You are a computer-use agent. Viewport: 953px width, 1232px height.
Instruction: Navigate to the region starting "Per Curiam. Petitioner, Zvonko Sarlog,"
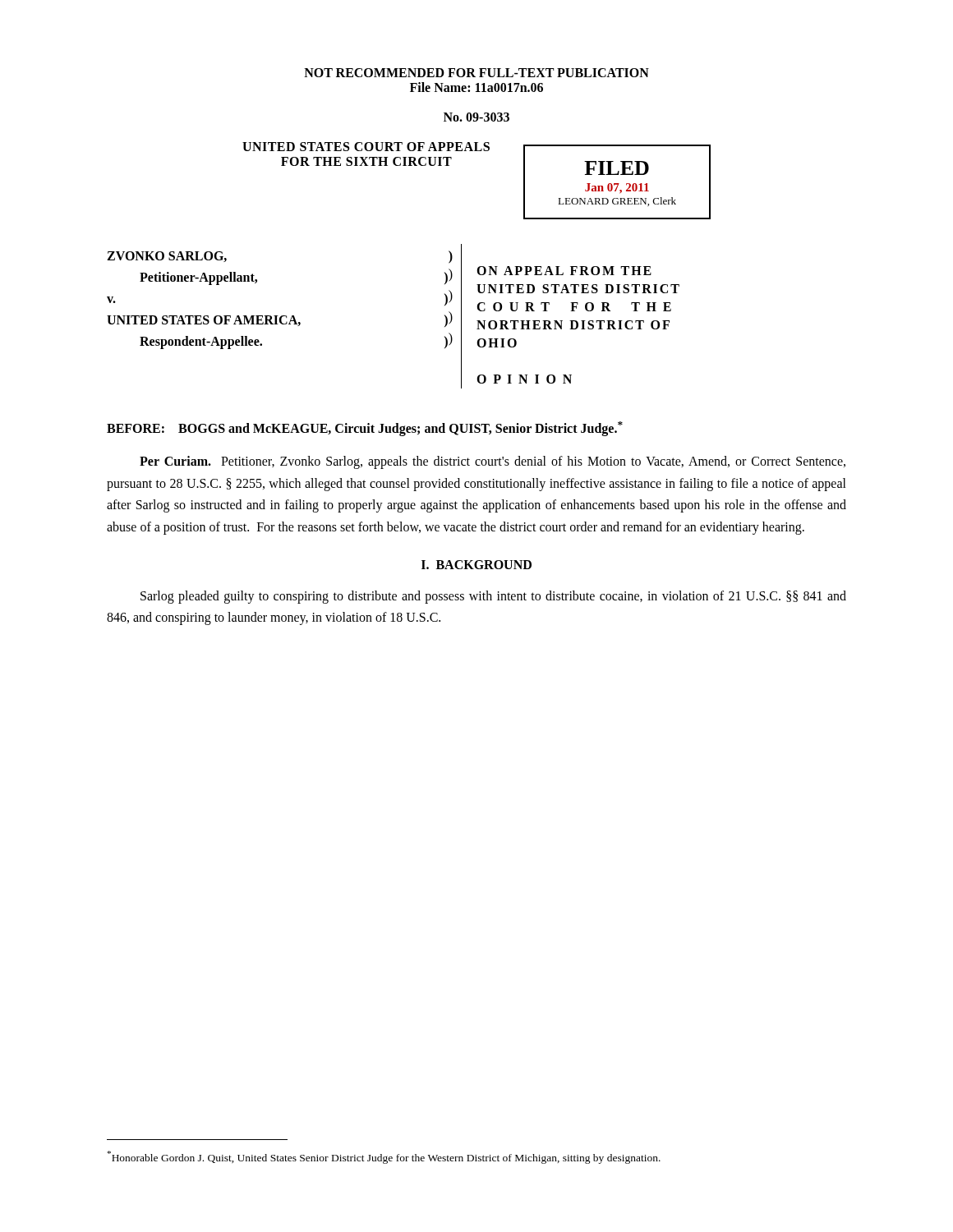coord(476,494)
